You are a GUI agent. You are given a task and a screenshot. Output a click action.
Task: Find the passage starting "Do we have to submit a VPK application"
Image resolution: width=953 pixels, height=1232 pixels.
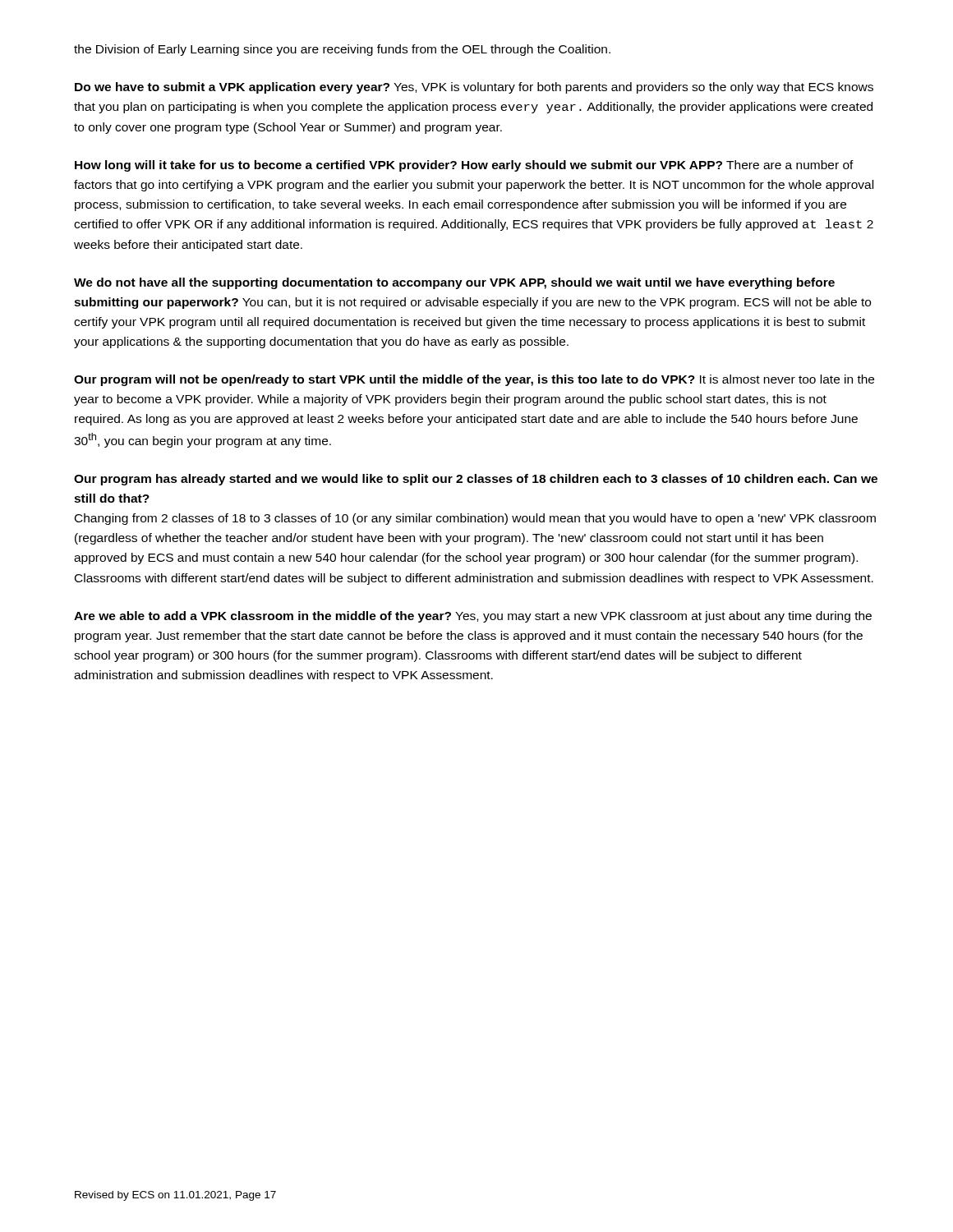click(474, 107)
